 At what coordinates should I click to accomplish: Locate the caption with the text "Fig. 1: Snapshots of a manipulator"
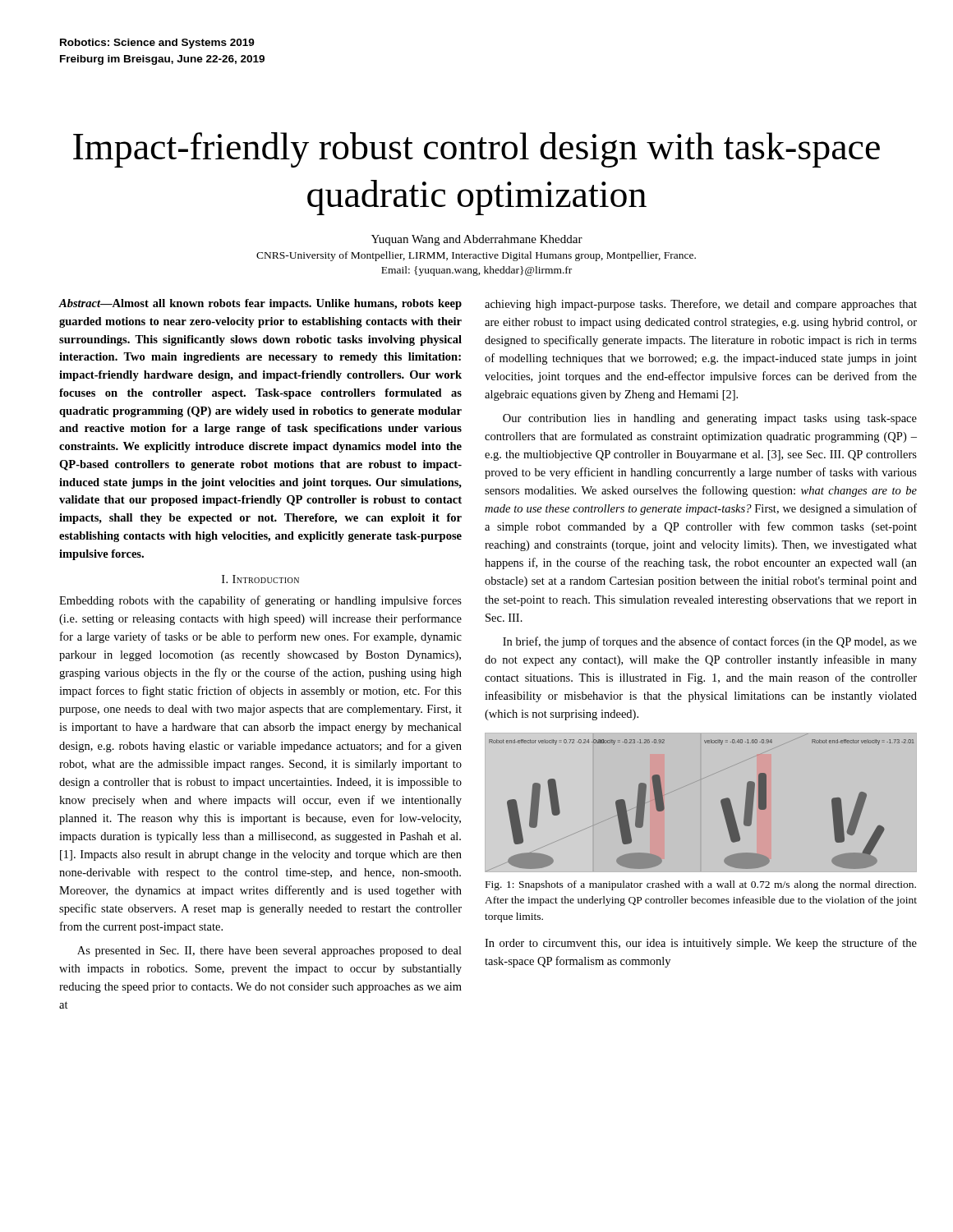(x=701, y=900)
